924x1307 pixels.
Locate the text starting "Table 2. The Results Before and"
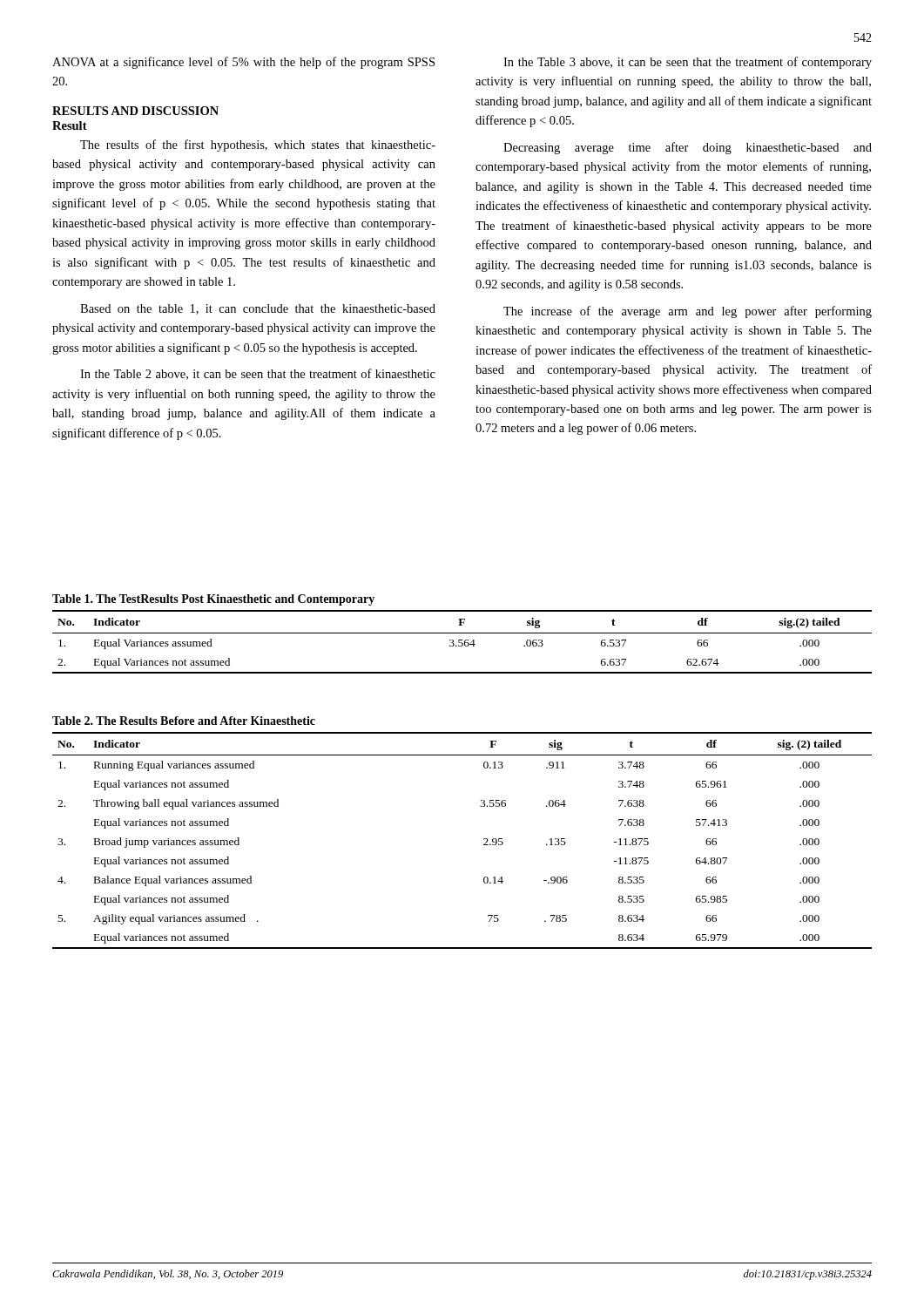[184, 721]
